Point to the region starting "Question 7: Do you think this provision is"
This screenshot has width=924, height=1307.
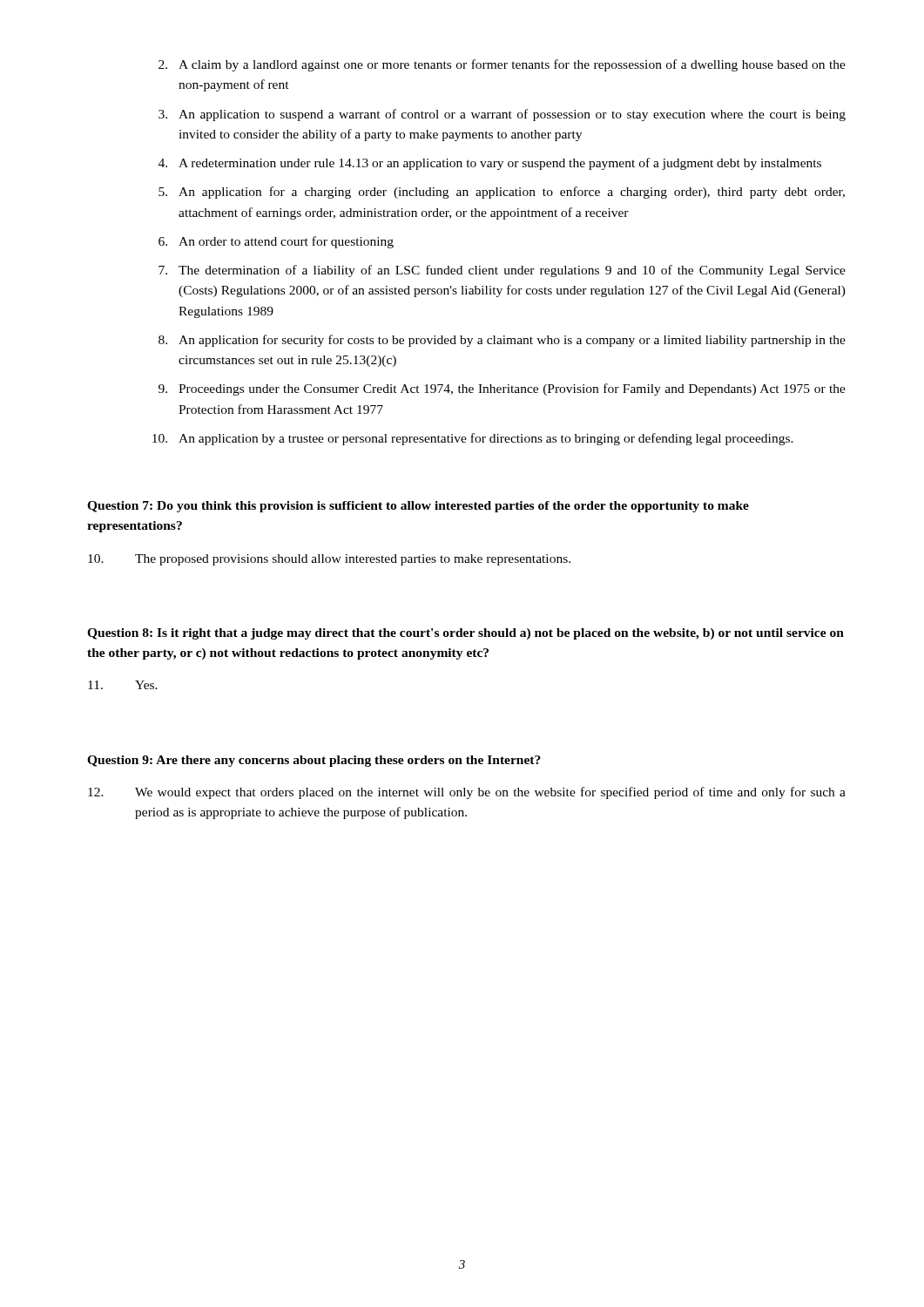418,515
